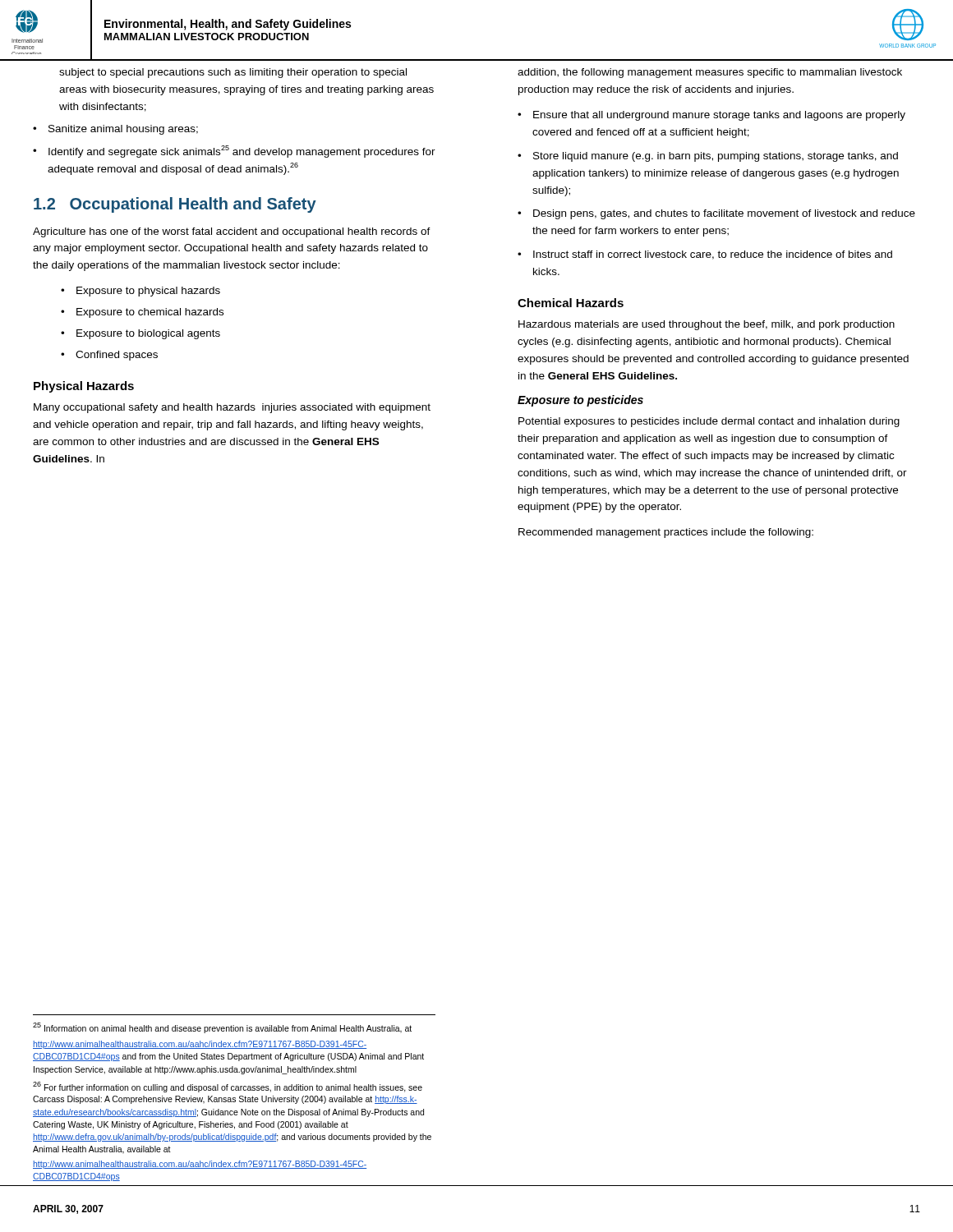The height and width of the screenshot is (1232, 953).
Task: Navigate to the element starting "25 Information on"
Action: point(234,1102)
